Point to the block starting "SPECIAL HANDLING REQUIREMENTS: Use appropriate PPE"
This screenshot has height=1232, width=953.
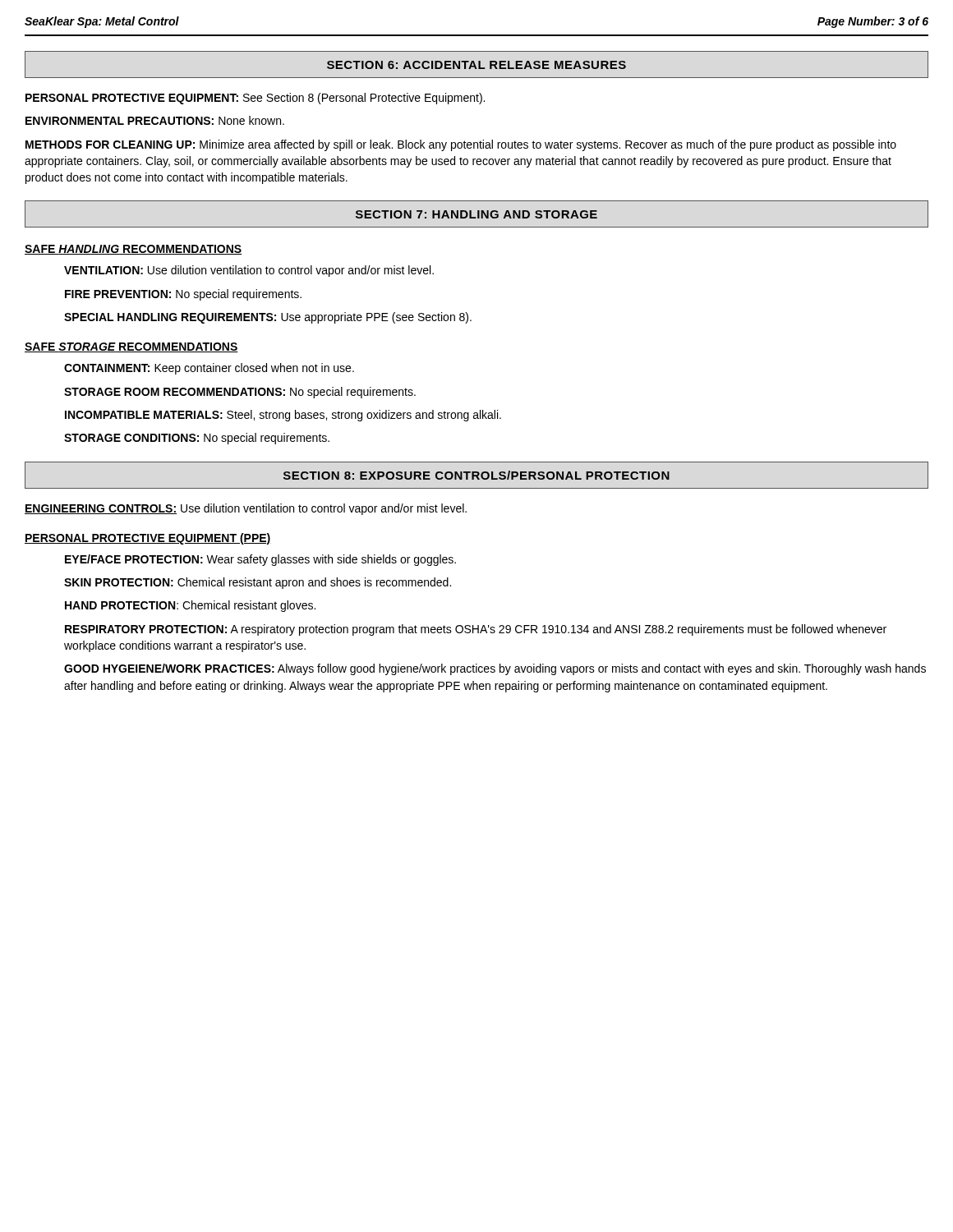(x=268, y=317)
